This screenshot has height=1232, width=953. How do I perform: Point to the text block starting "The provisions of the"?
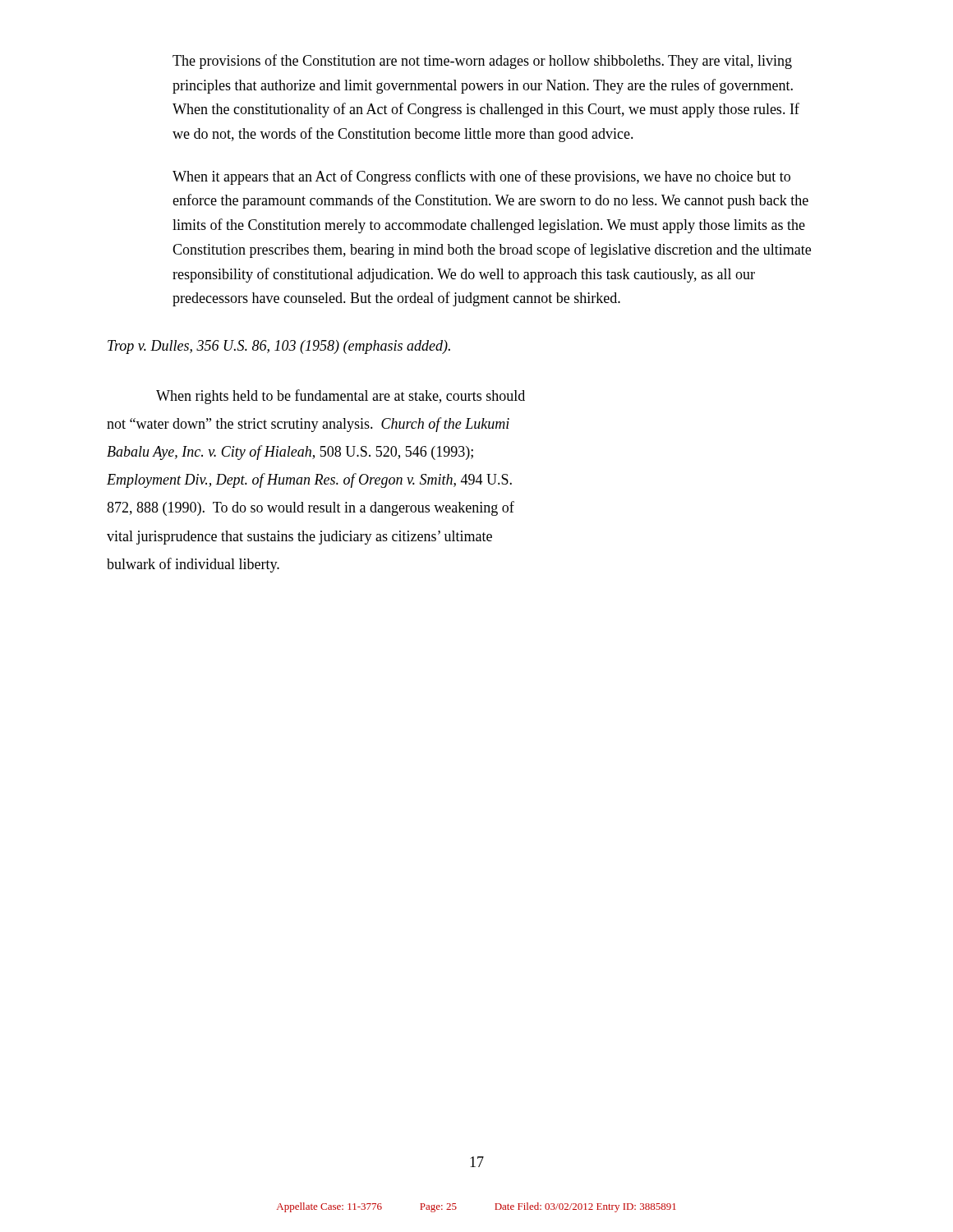pos(493,180)
